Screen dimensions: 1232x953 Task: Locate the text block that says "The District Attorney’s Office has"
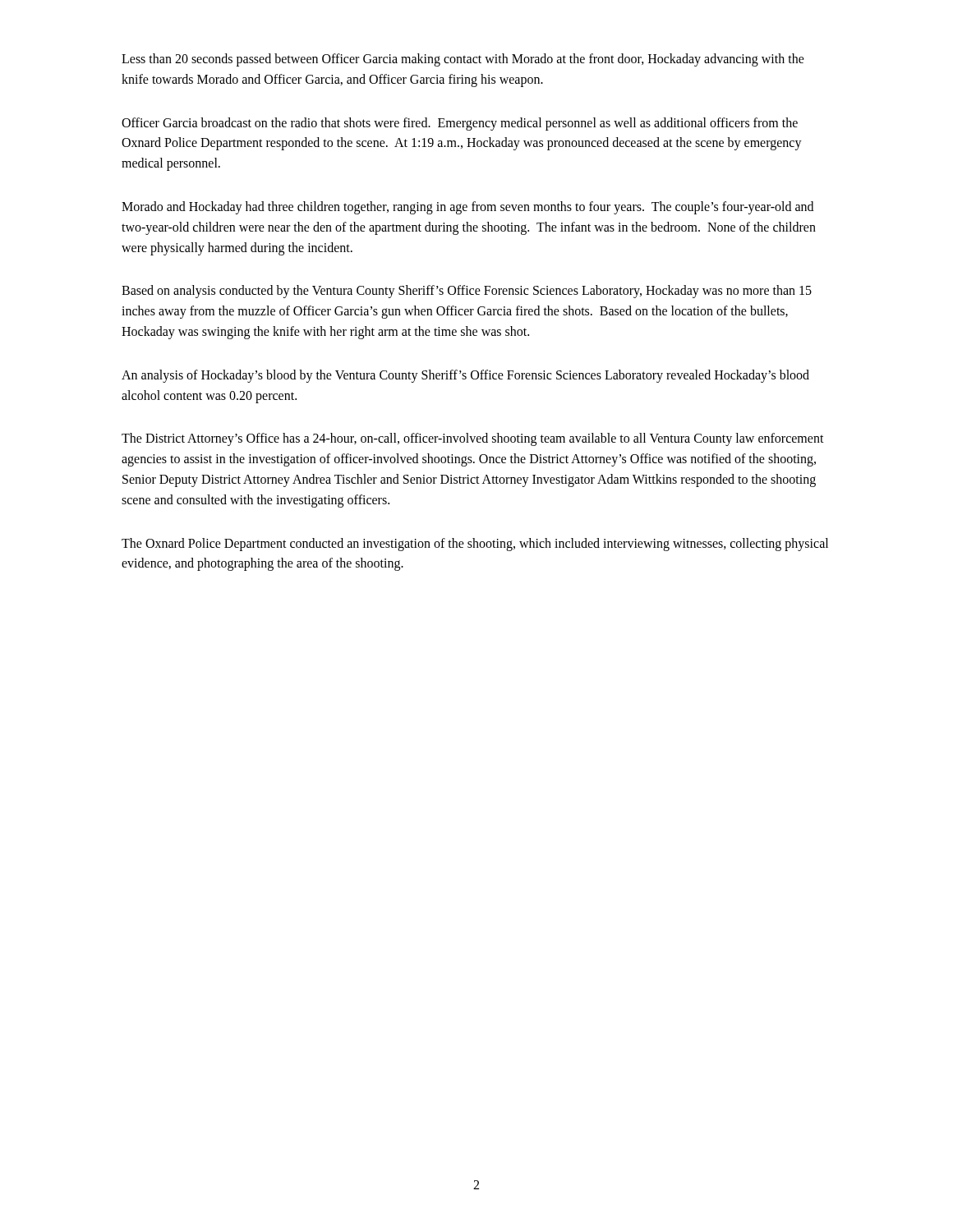pyautogui.click(x=473, y=469)
